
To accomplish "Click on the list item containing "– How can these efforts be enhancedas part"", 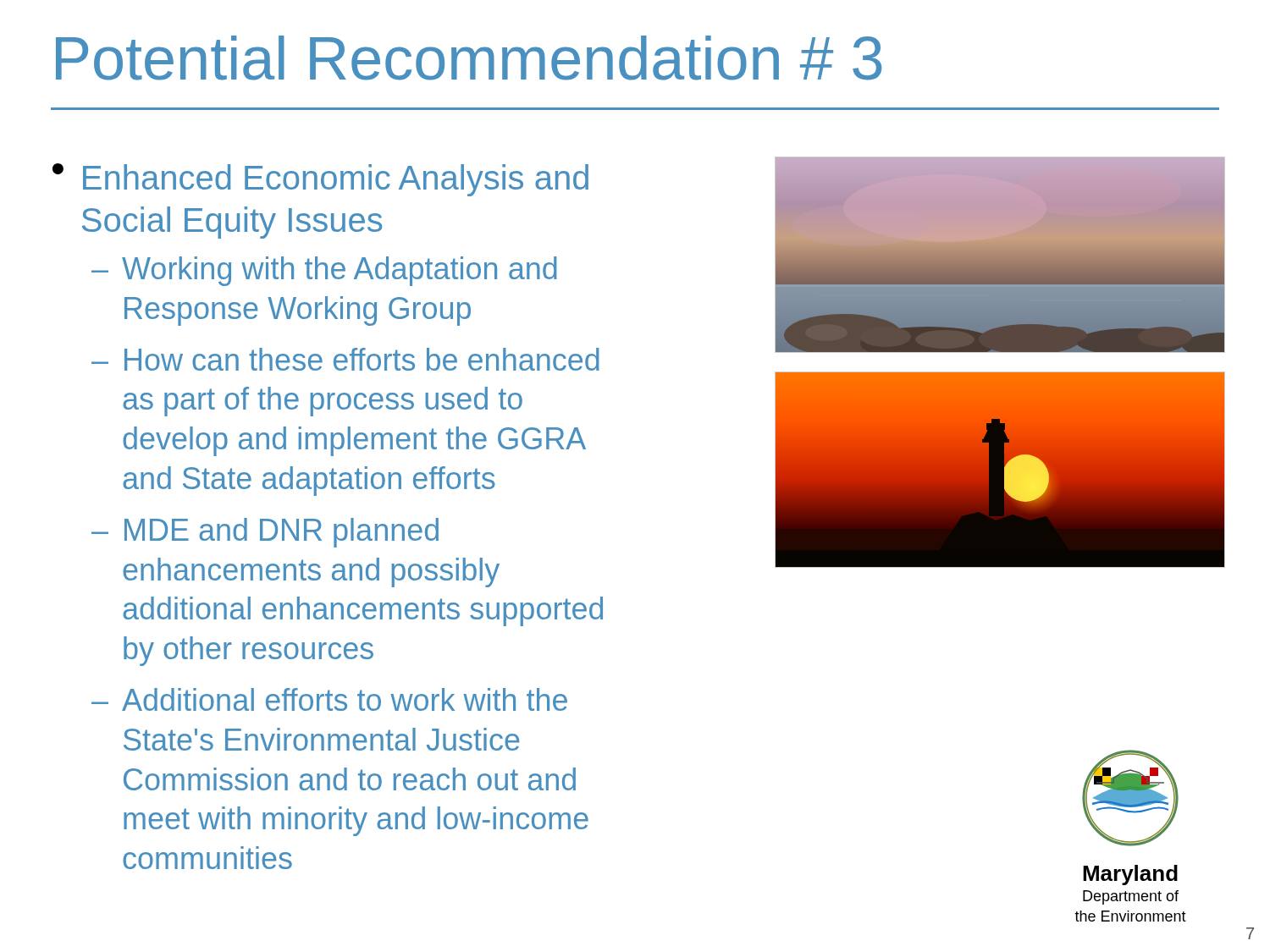I will pyautogui.click(x=346, y=420).
